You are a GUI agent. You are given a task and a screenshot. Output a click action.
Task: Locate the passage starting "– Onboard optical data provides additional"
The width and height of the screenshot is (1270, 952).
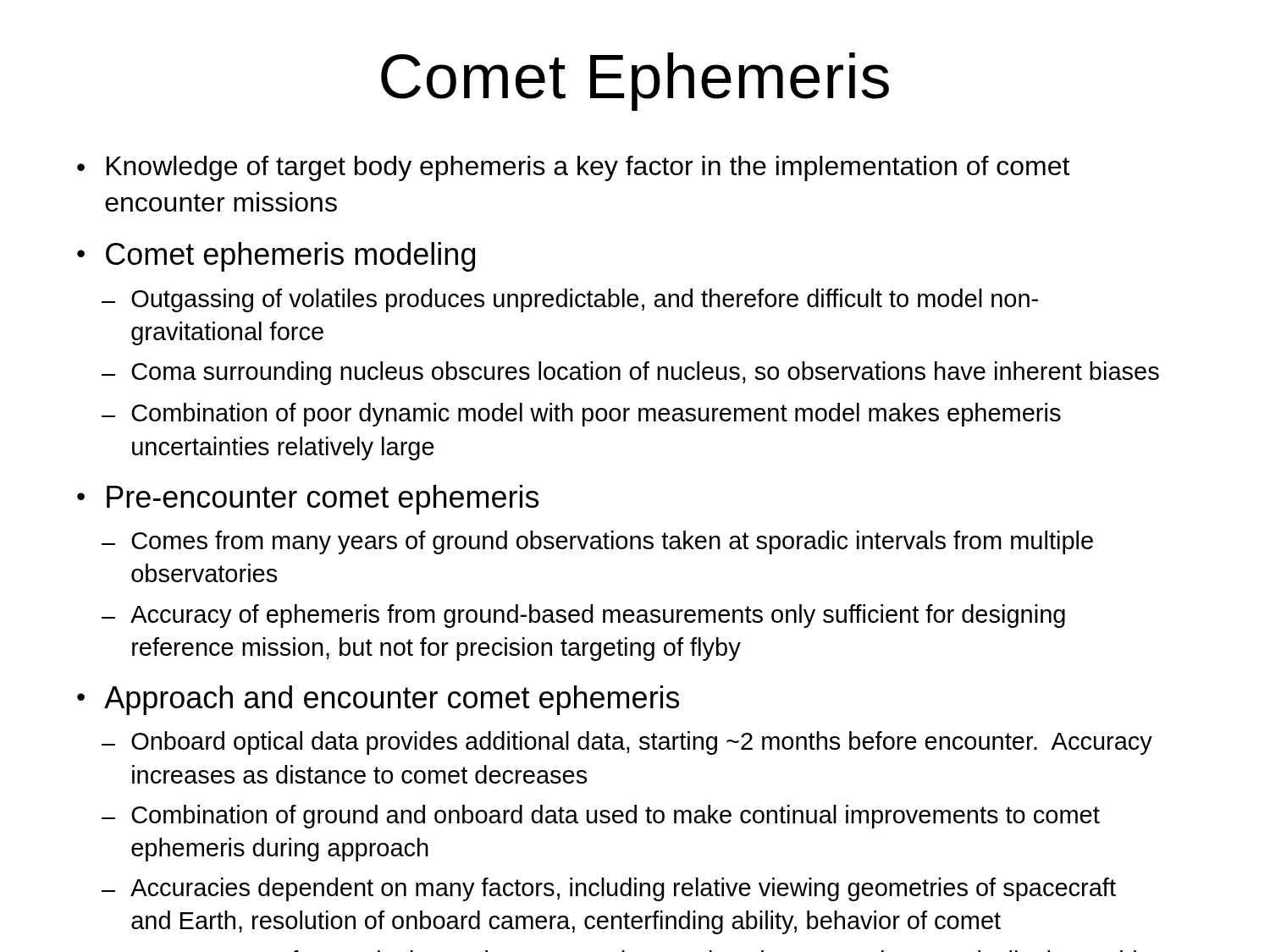point(627,759)
